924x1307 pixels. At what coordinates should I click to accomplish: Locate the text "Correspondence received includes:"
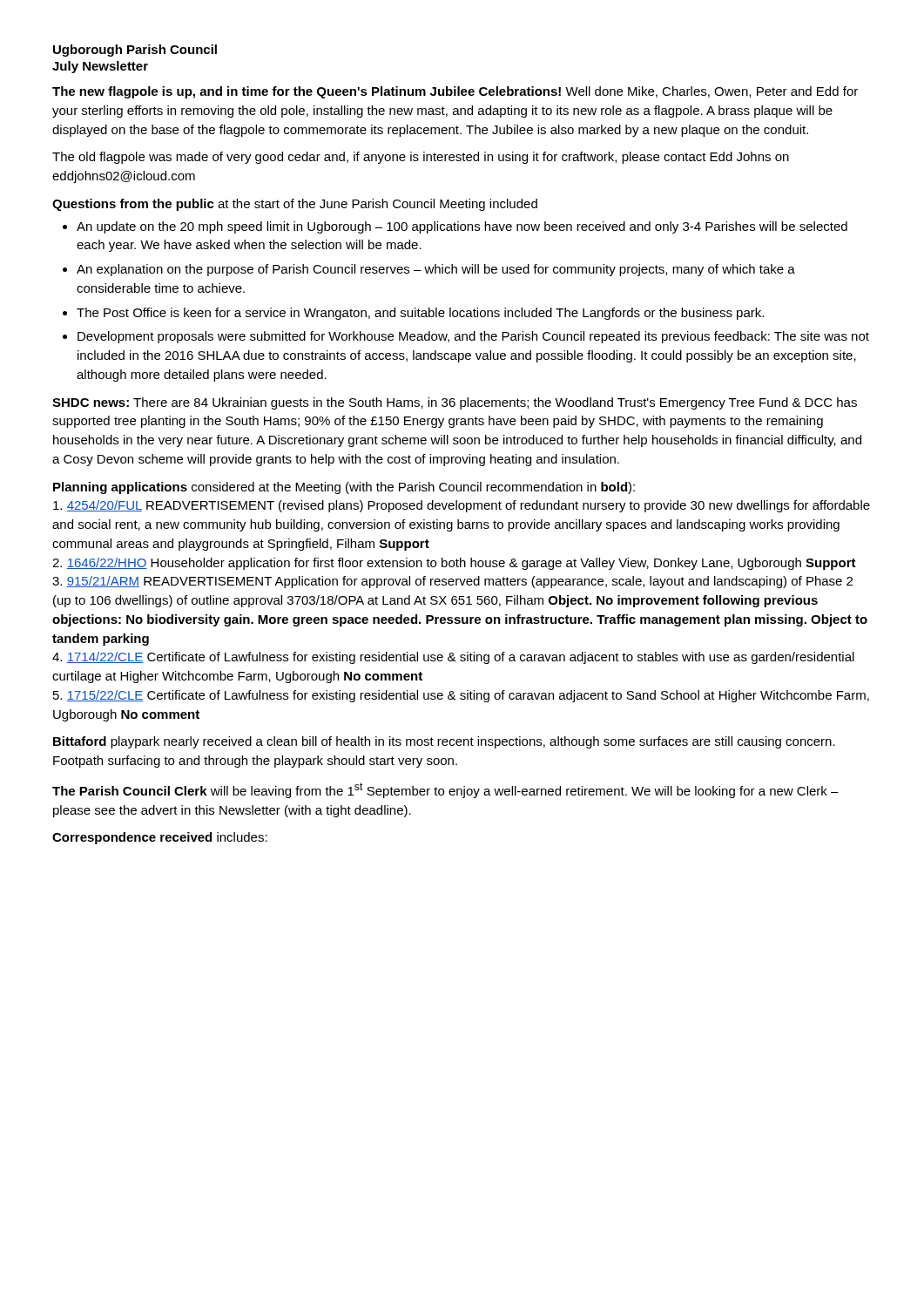tap(160, 837)
